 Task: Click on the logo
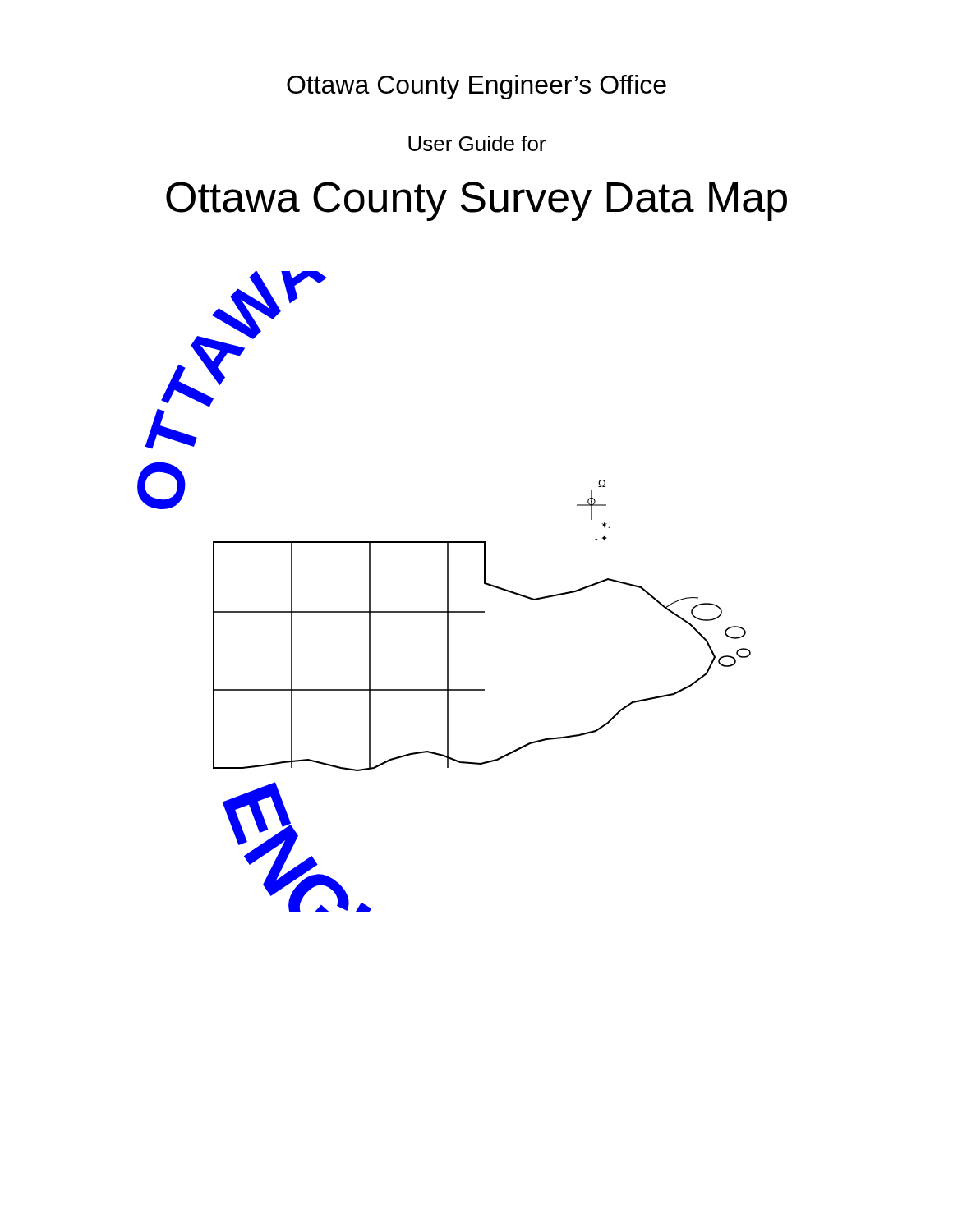(476, 591)
